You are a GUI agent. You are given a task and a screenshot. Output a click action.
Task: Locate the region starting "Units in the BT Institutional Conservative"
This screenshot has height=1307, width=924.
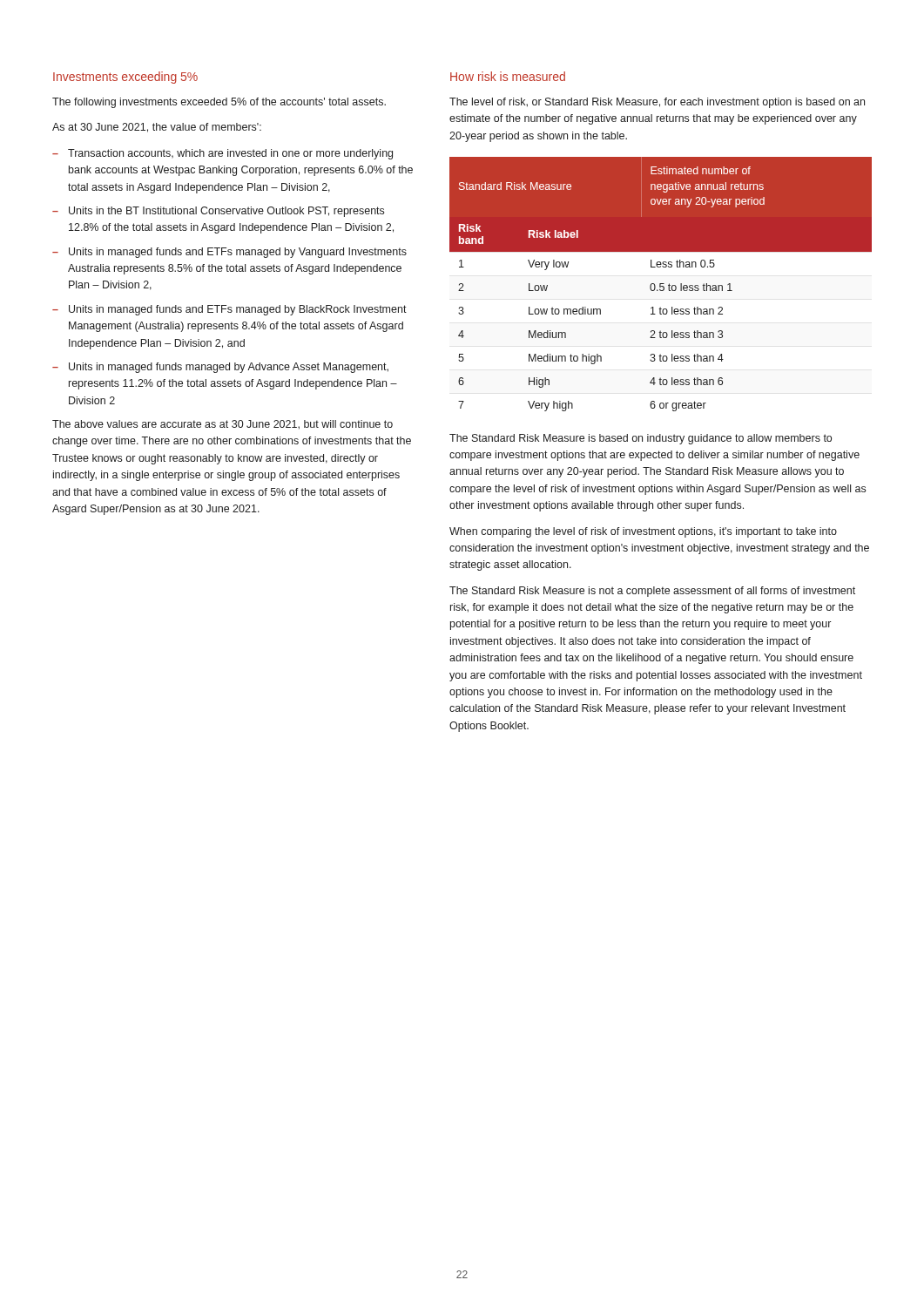pos(235,220)
